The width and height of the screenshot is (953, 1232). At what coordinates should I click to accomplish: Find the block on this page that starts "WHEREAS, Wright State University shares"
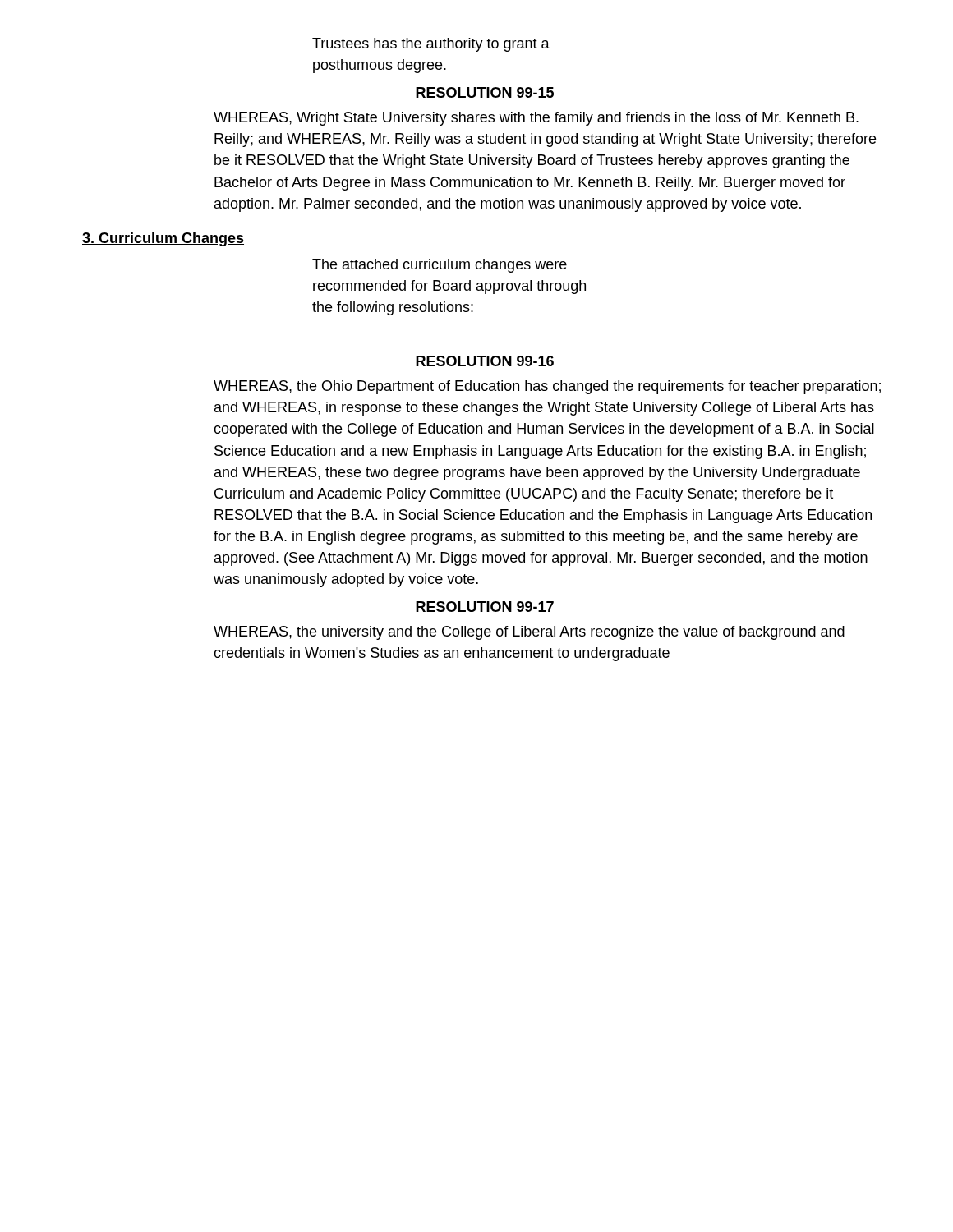point(545,161)
